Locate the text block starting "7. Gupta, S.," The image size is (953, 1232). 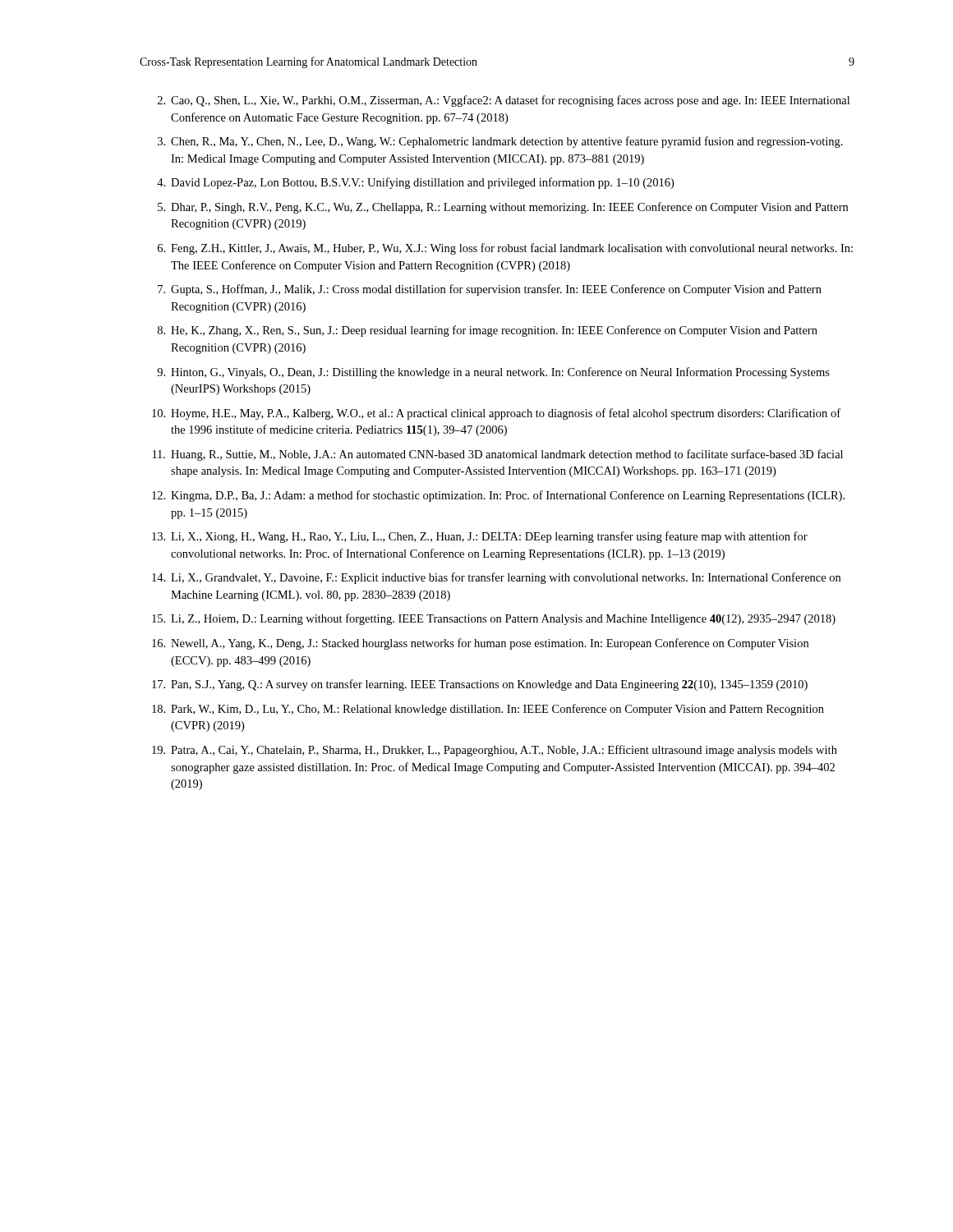(x=497, y=298)
